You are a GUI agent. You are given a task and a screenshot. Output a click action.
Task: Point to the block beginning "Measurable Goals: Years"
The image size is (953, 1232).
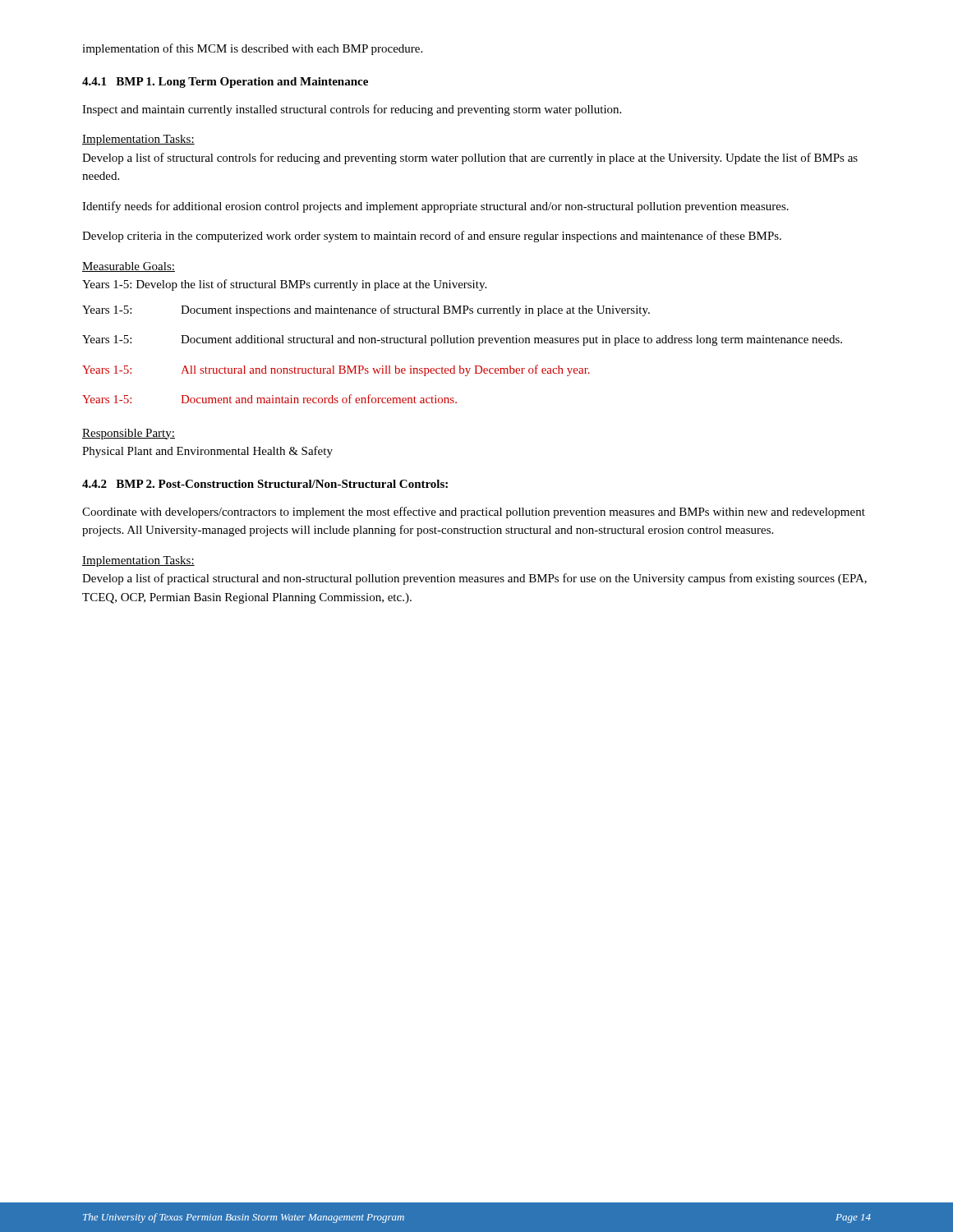coord(285,275)
